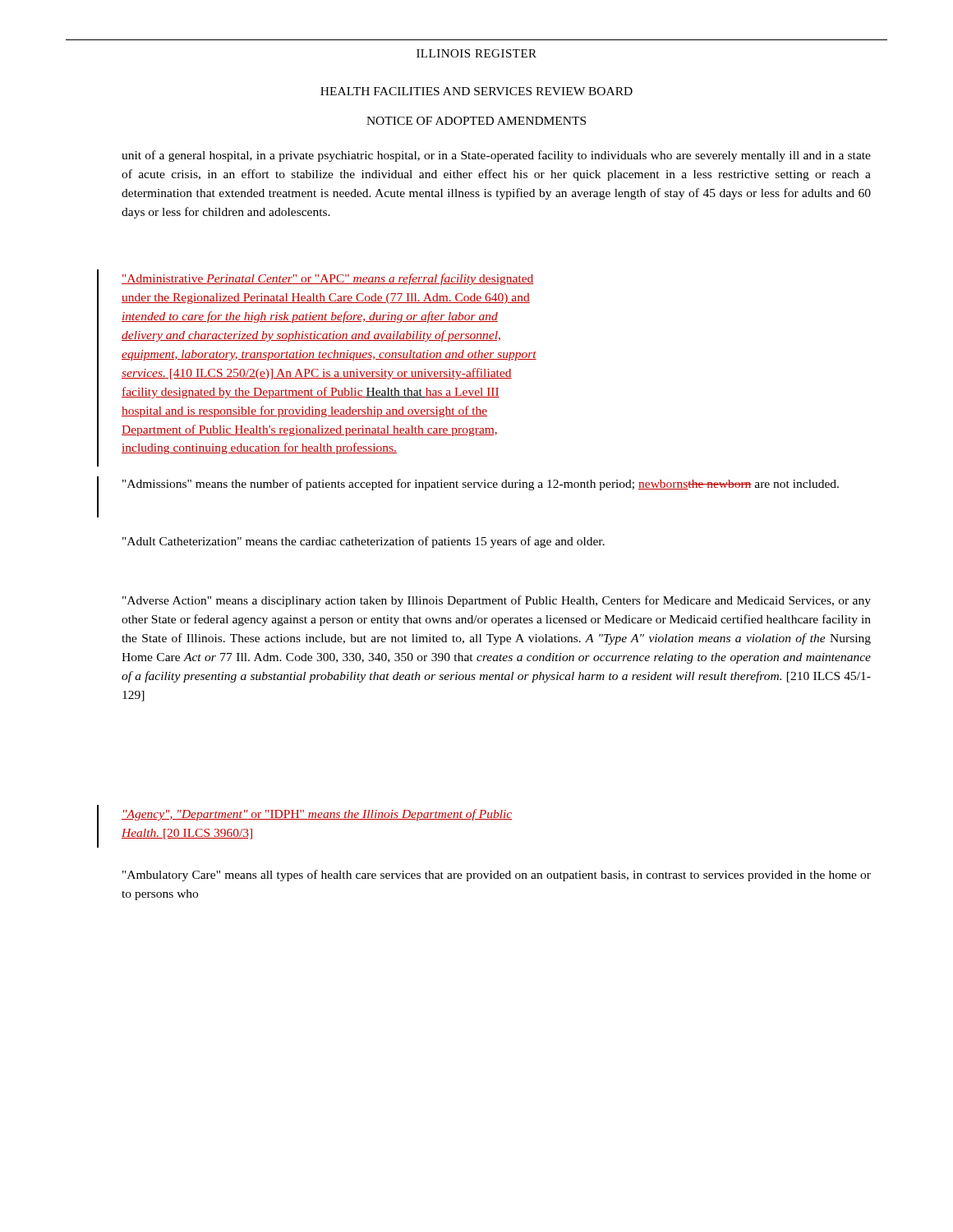Navigate to the text starting ""Admissions" means the"
The height and width of the screenshot is (1232, 953).
click(x=481, y=483)
